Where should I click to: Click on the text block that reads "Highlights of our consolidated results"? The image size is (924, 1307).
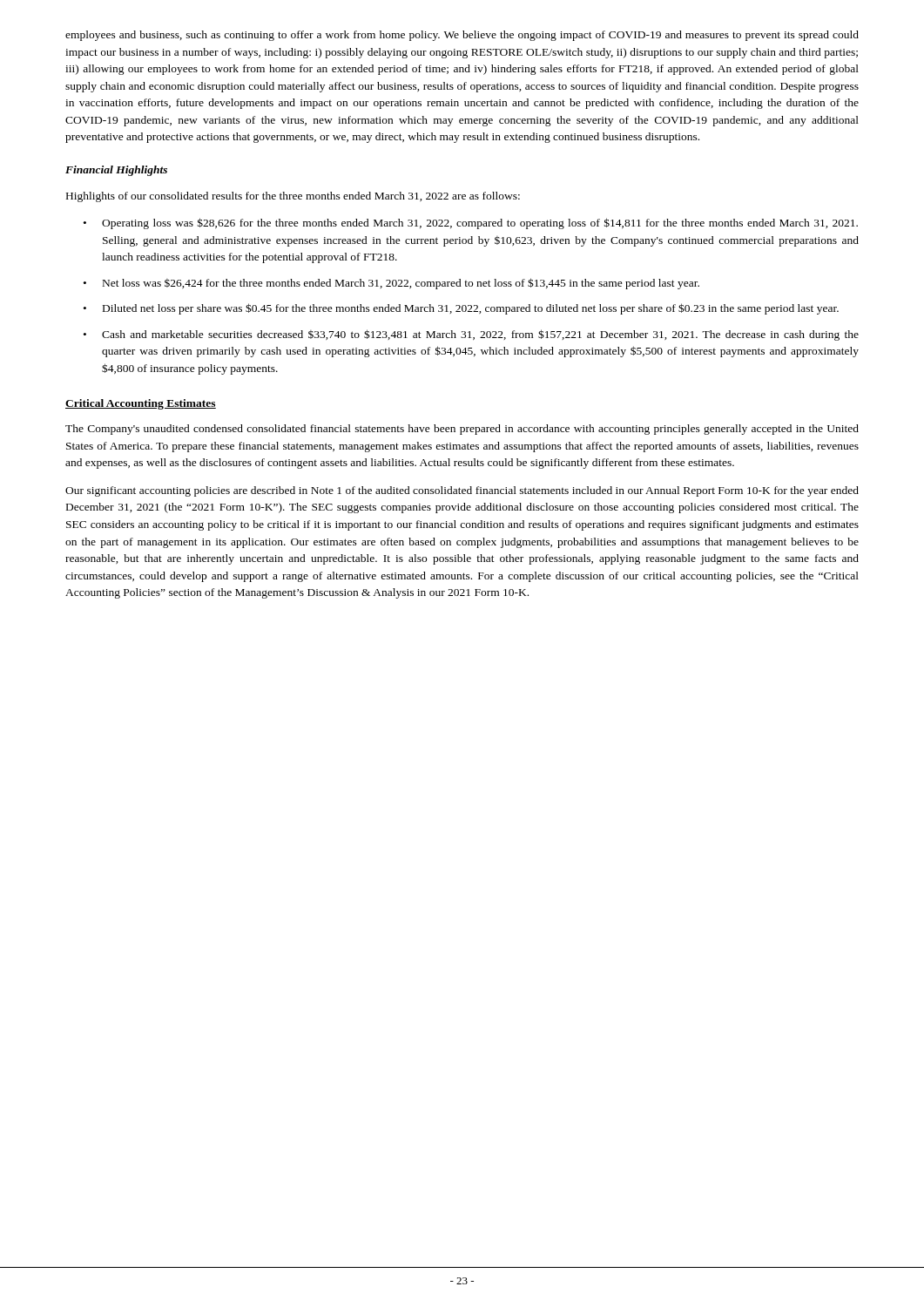pyautogui.click(x=462, y=195)
